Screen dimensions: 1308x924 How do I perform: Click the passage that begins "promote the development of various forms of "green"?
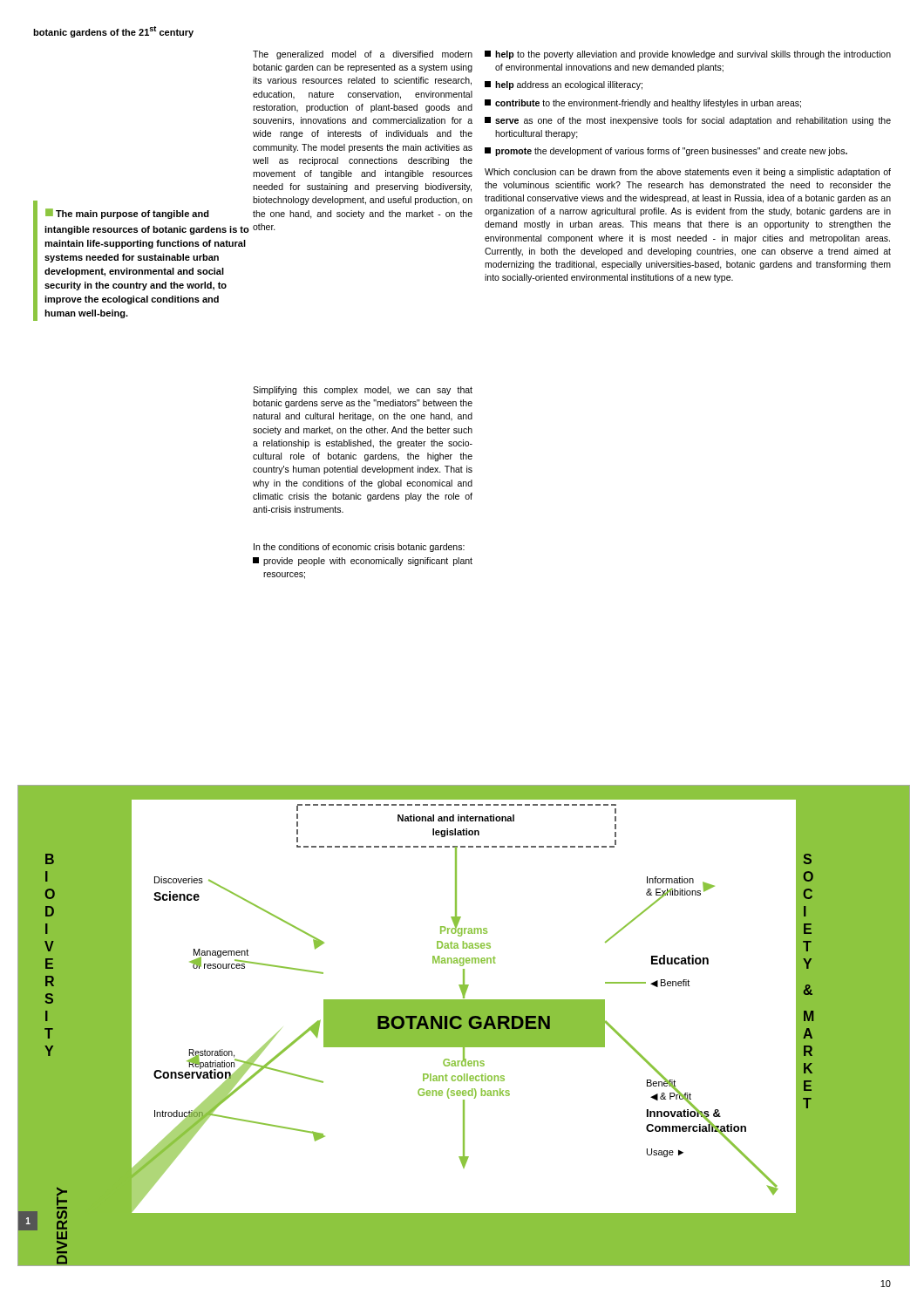tap(666, 152)
